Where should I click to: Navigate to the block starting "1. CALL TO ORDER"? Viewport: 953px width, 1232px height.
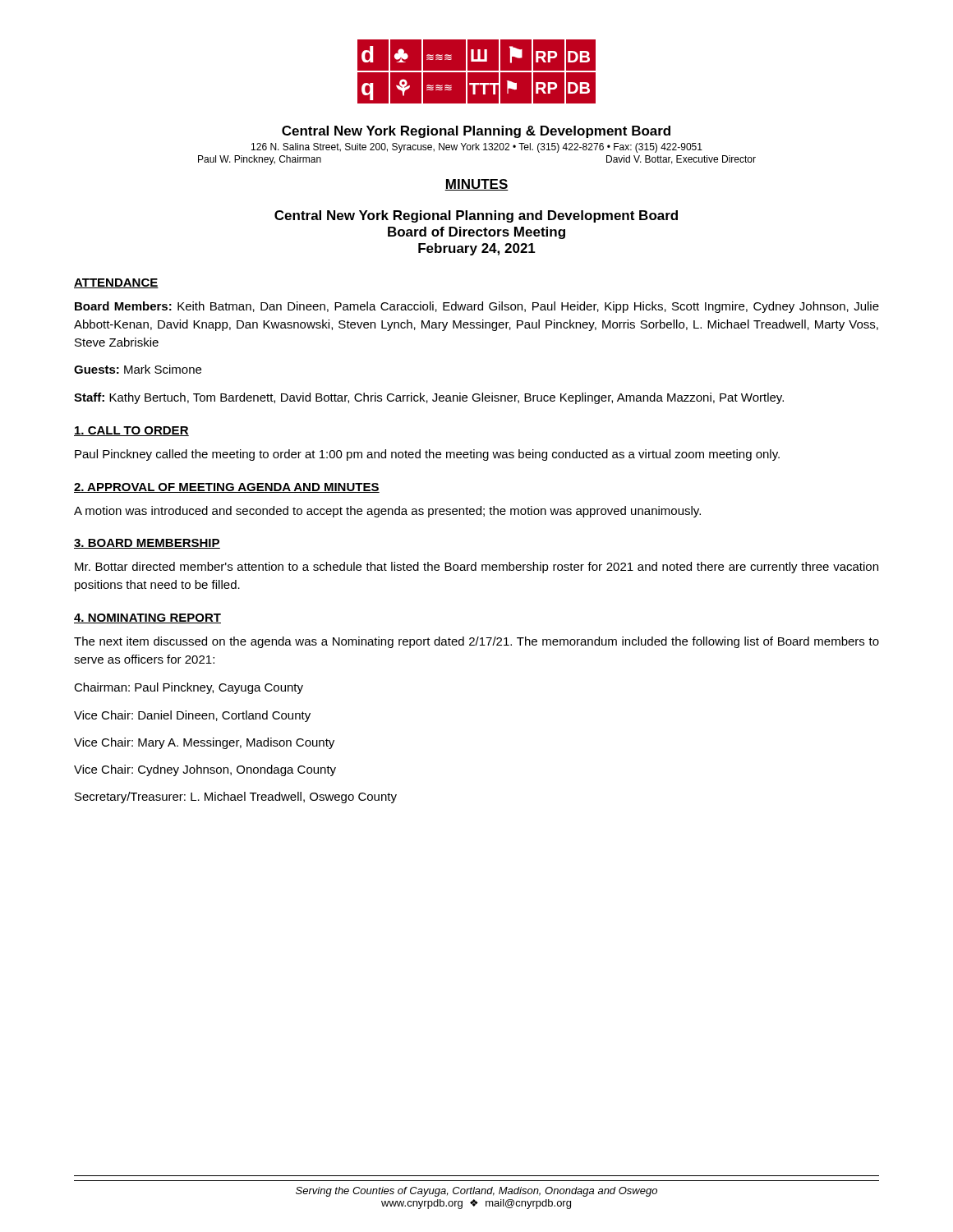pos(131,430)
